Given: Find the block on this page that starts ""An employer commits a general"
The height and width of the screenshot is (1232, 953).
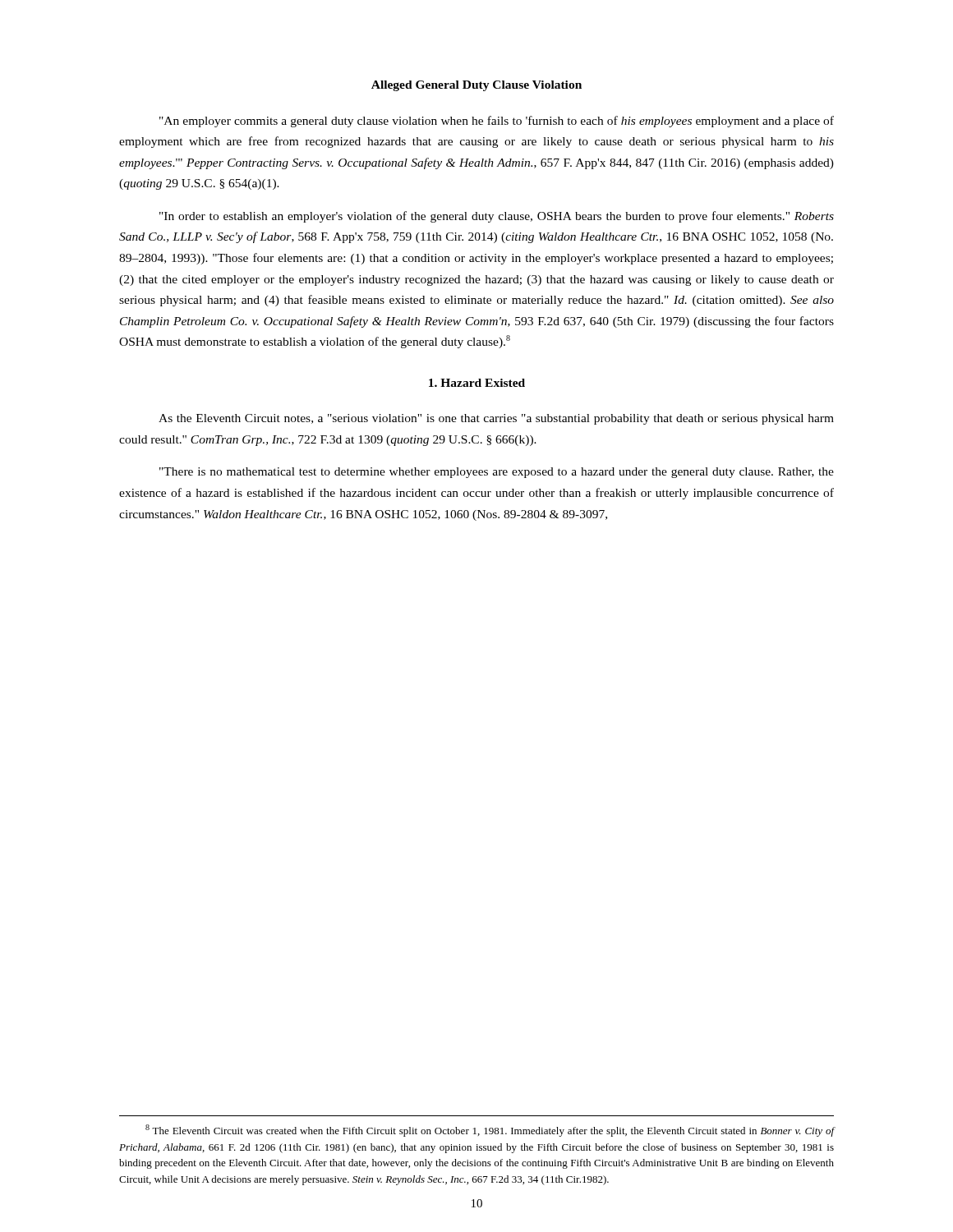Looking at the screenshot, I should click(476, 151).
